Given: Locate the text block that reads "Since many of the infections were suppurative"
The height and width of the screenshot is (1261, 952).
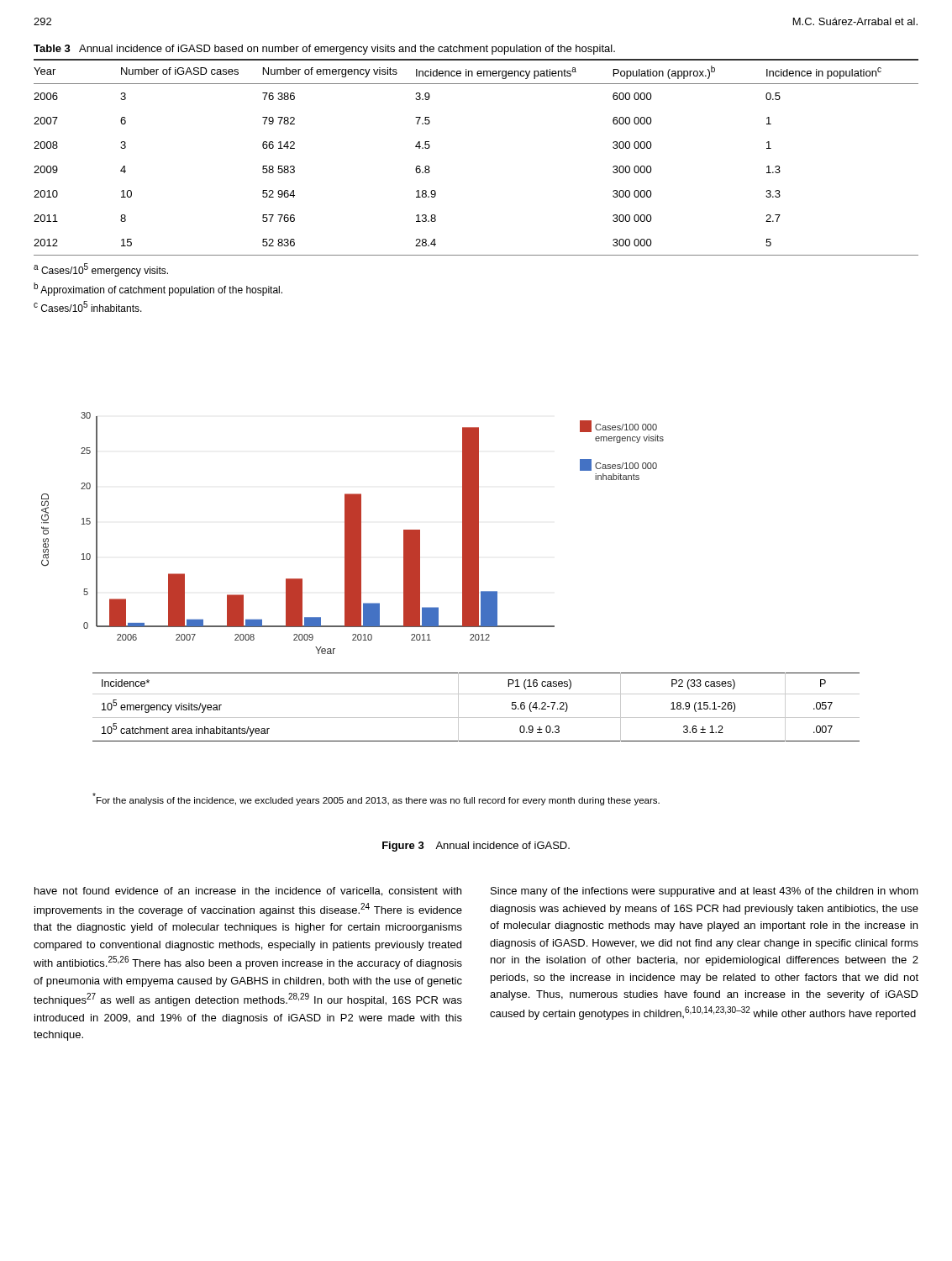Looking at the screenshot, I should (704, 952).
